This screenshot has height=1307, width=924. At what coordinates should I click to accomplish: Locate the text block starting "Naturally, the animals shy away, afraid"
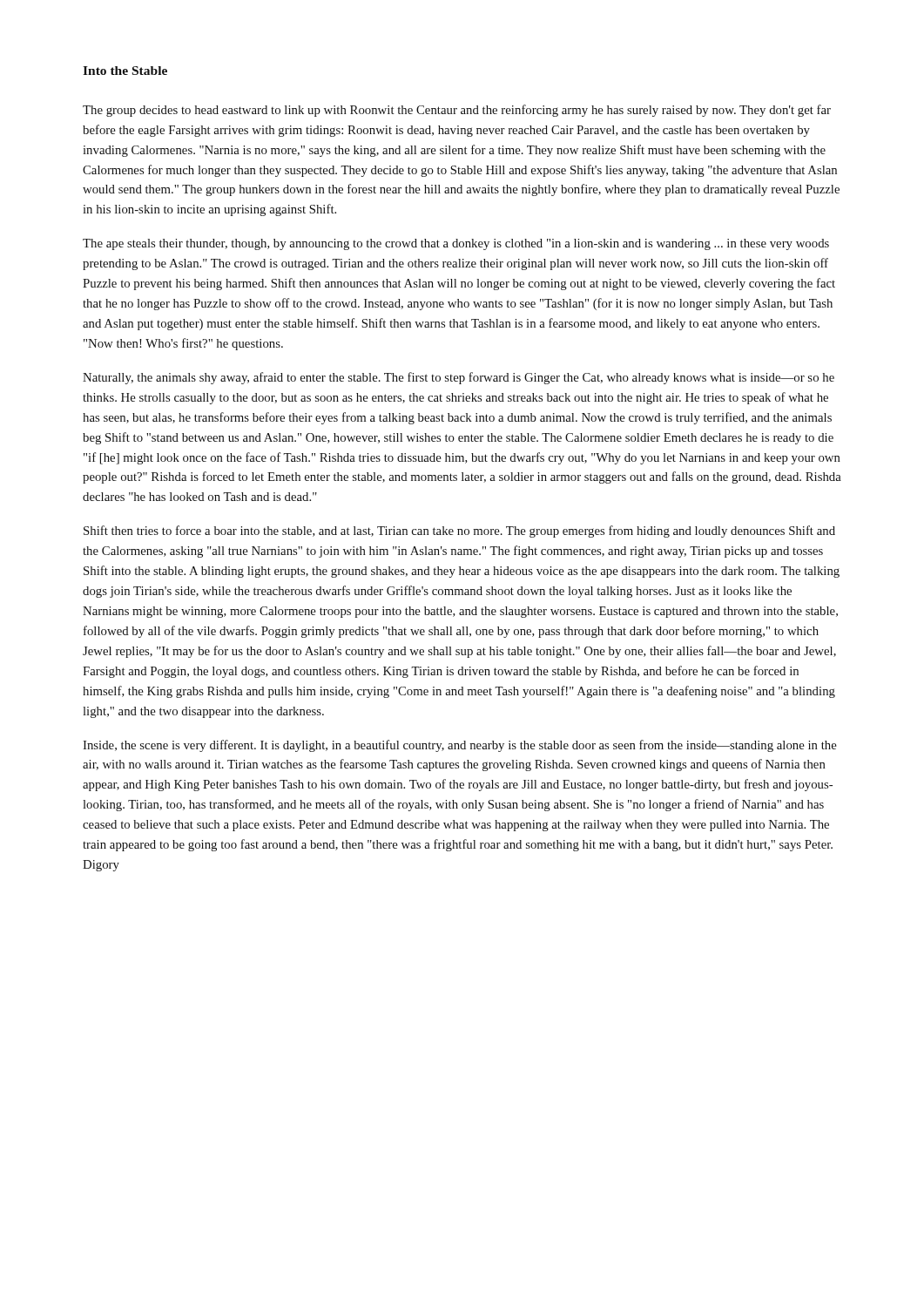[462, 437]
